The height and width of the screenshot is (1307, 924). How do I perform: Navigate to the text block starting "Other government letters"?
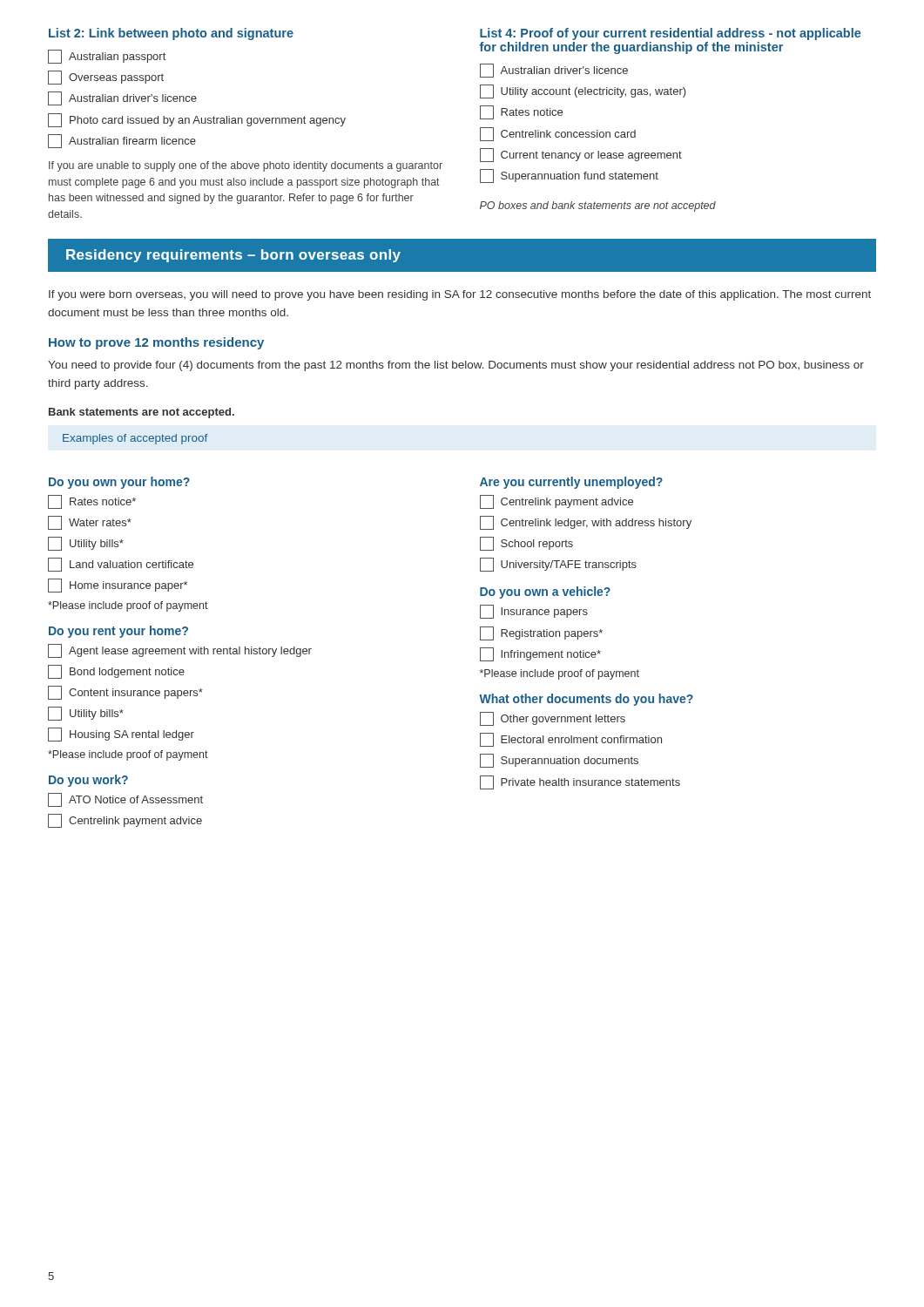[553, 719]
